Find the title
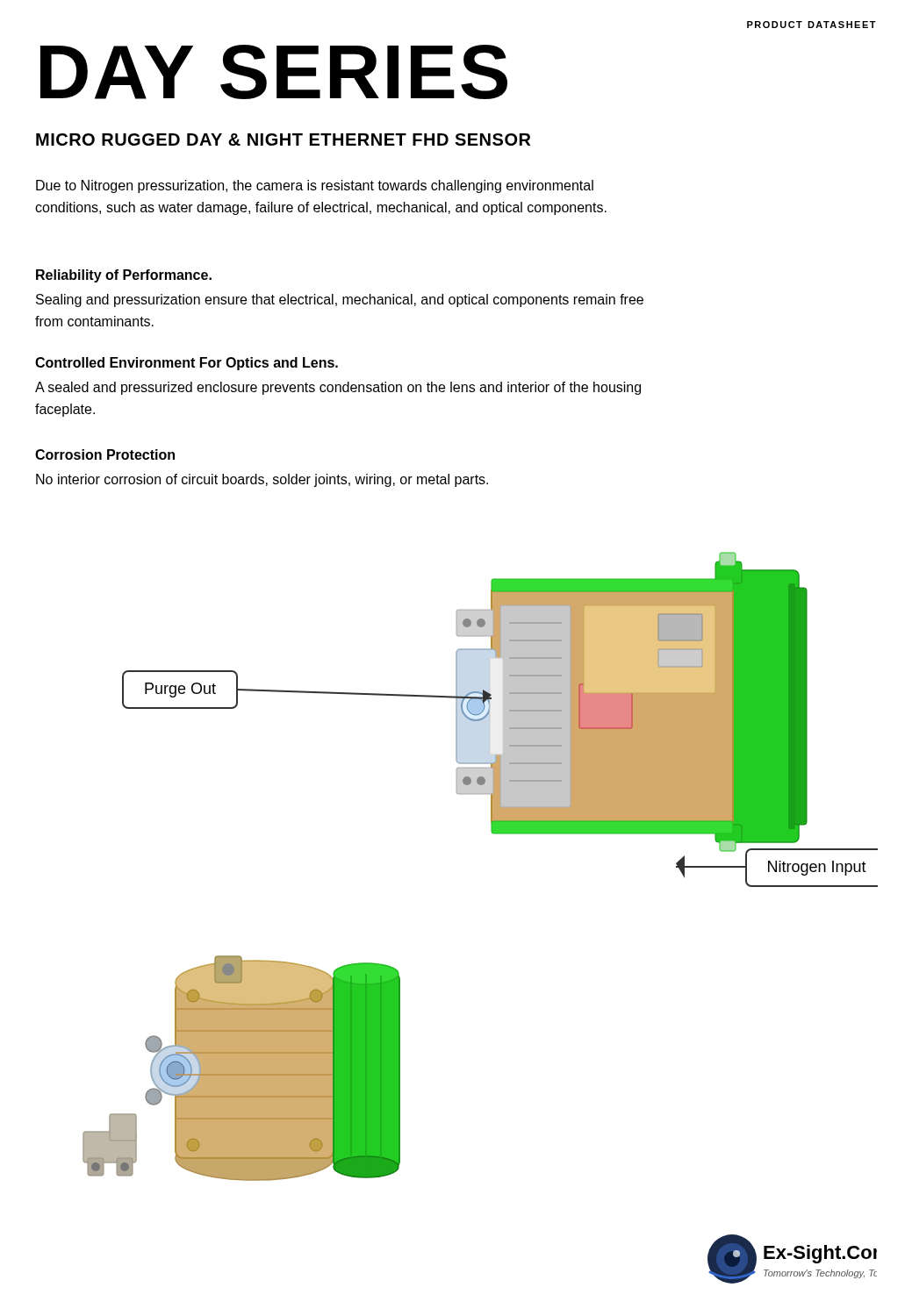 [274, 72]
